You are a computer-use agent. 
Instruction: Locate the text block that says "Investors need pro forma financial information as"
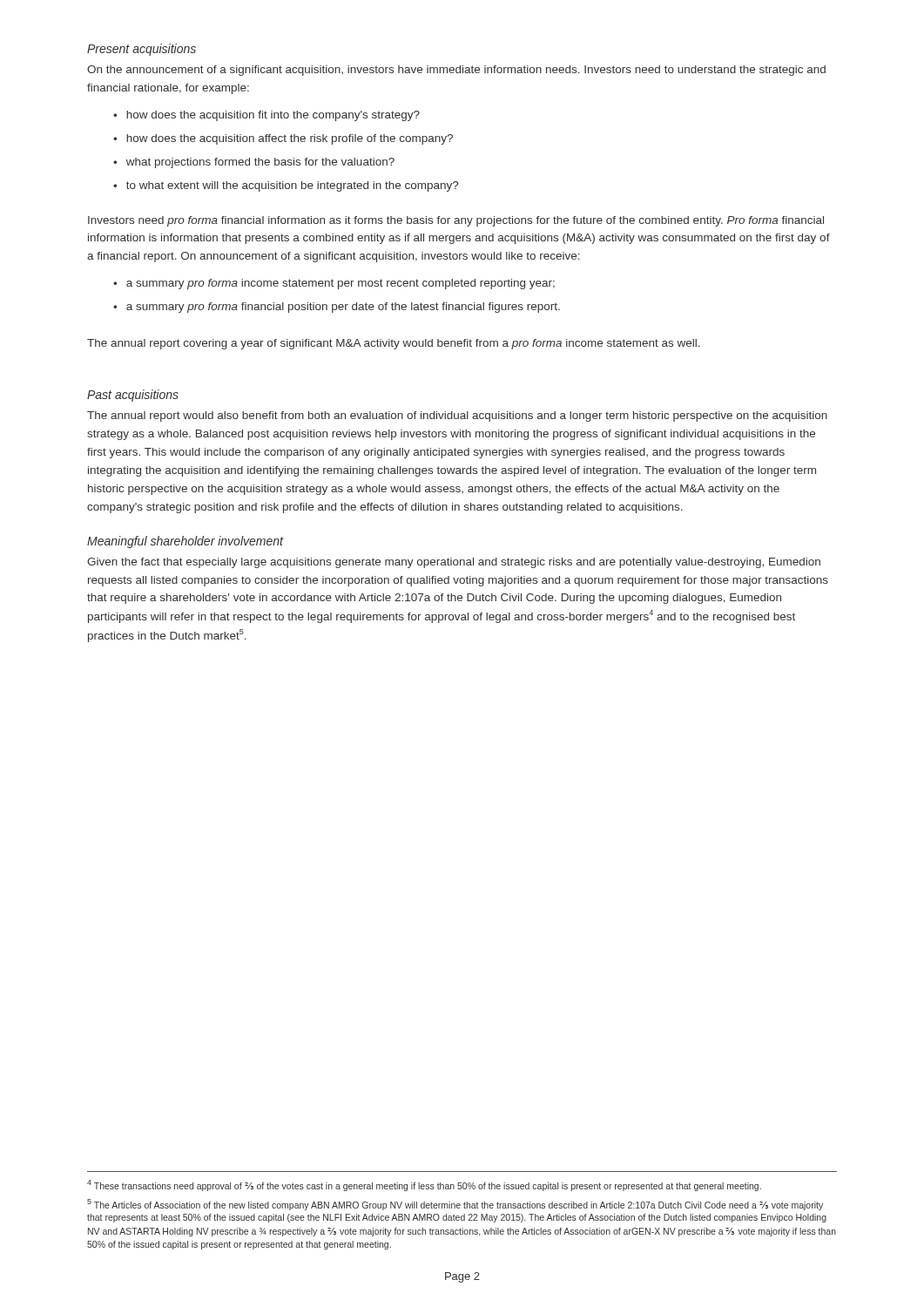tap(458, 238)
